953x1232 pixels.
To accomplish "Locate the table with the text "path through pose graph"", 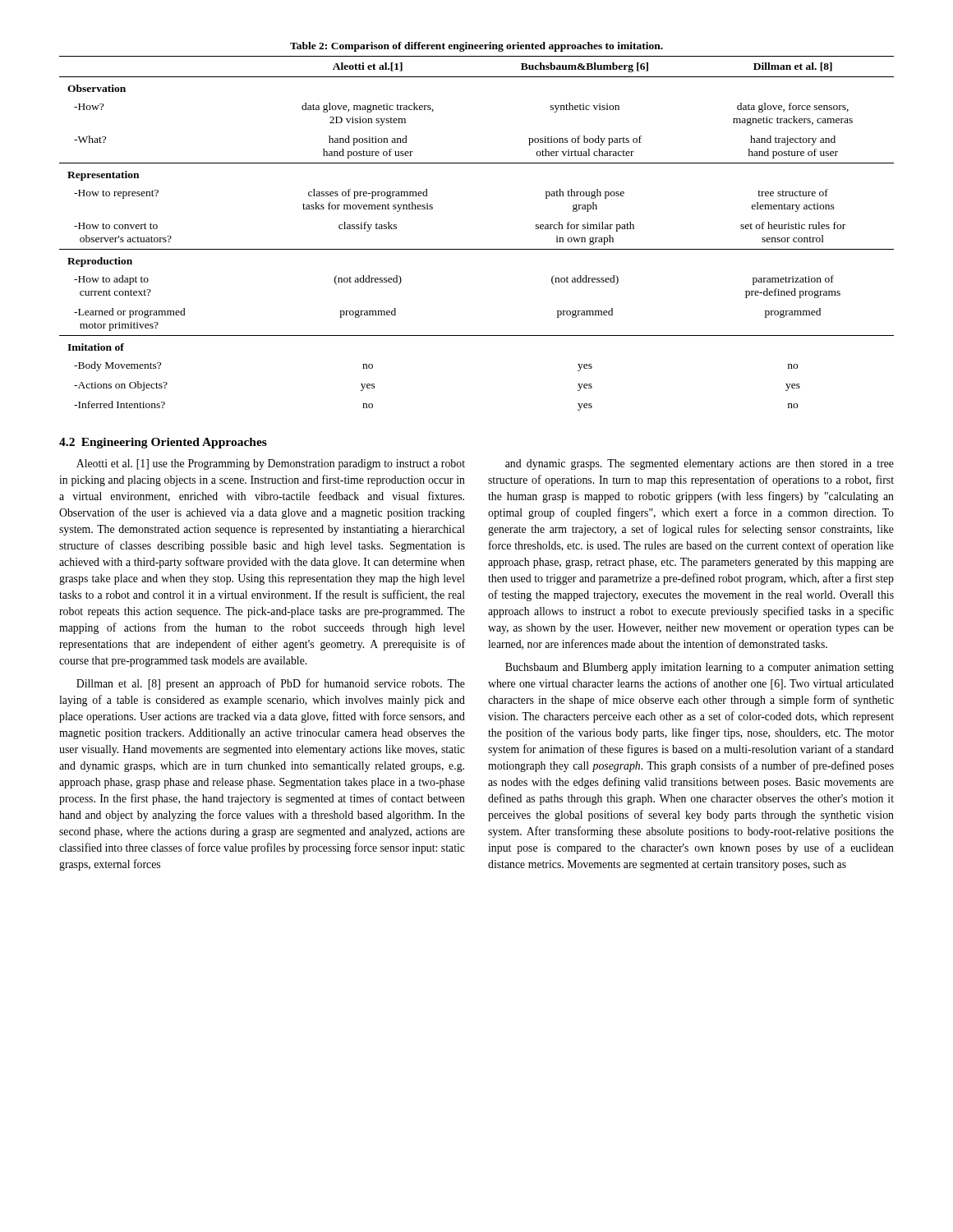I will 476,227.
